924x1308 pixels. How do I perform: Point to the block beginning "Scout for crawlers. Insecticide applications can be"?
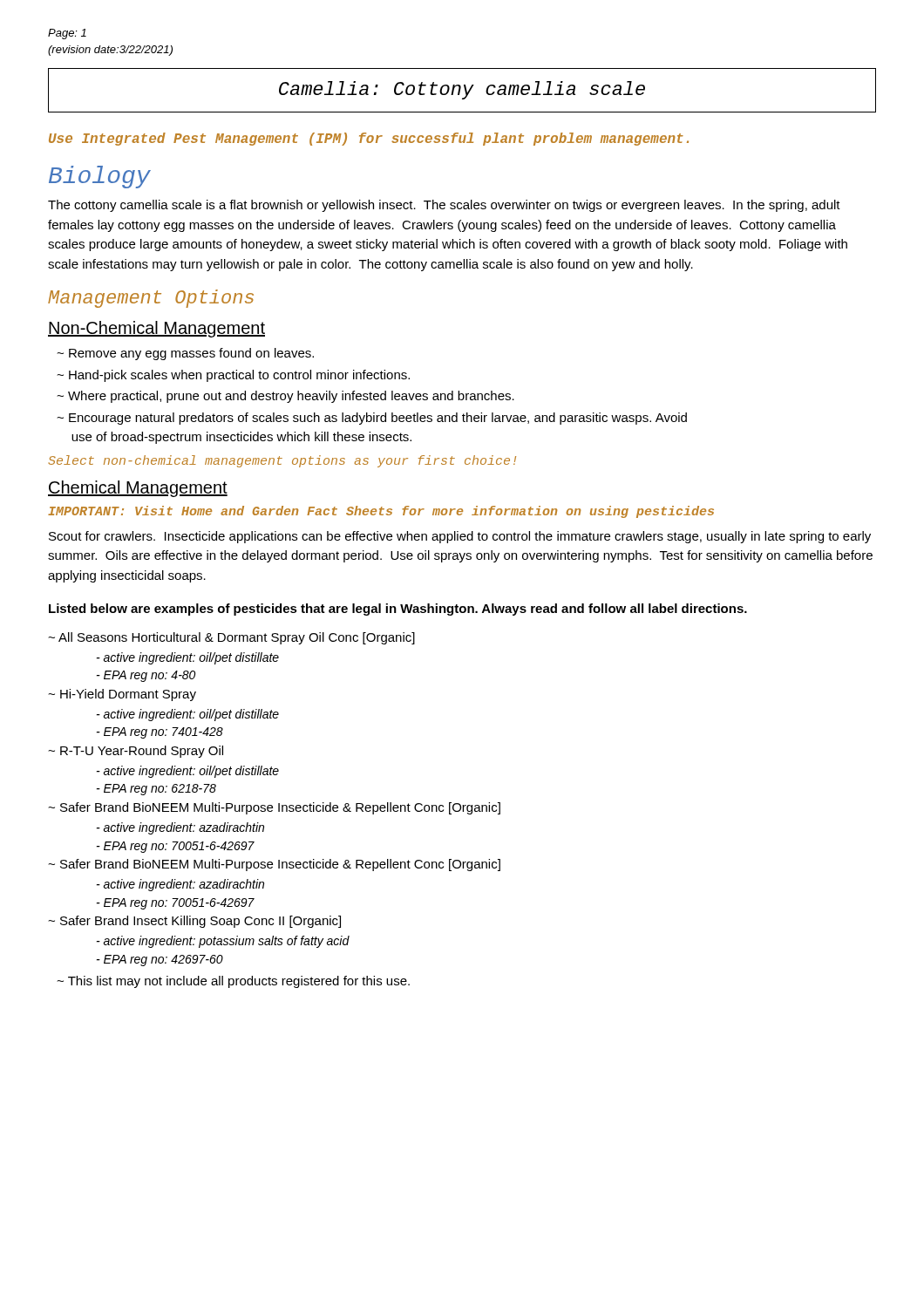point(461,555)
